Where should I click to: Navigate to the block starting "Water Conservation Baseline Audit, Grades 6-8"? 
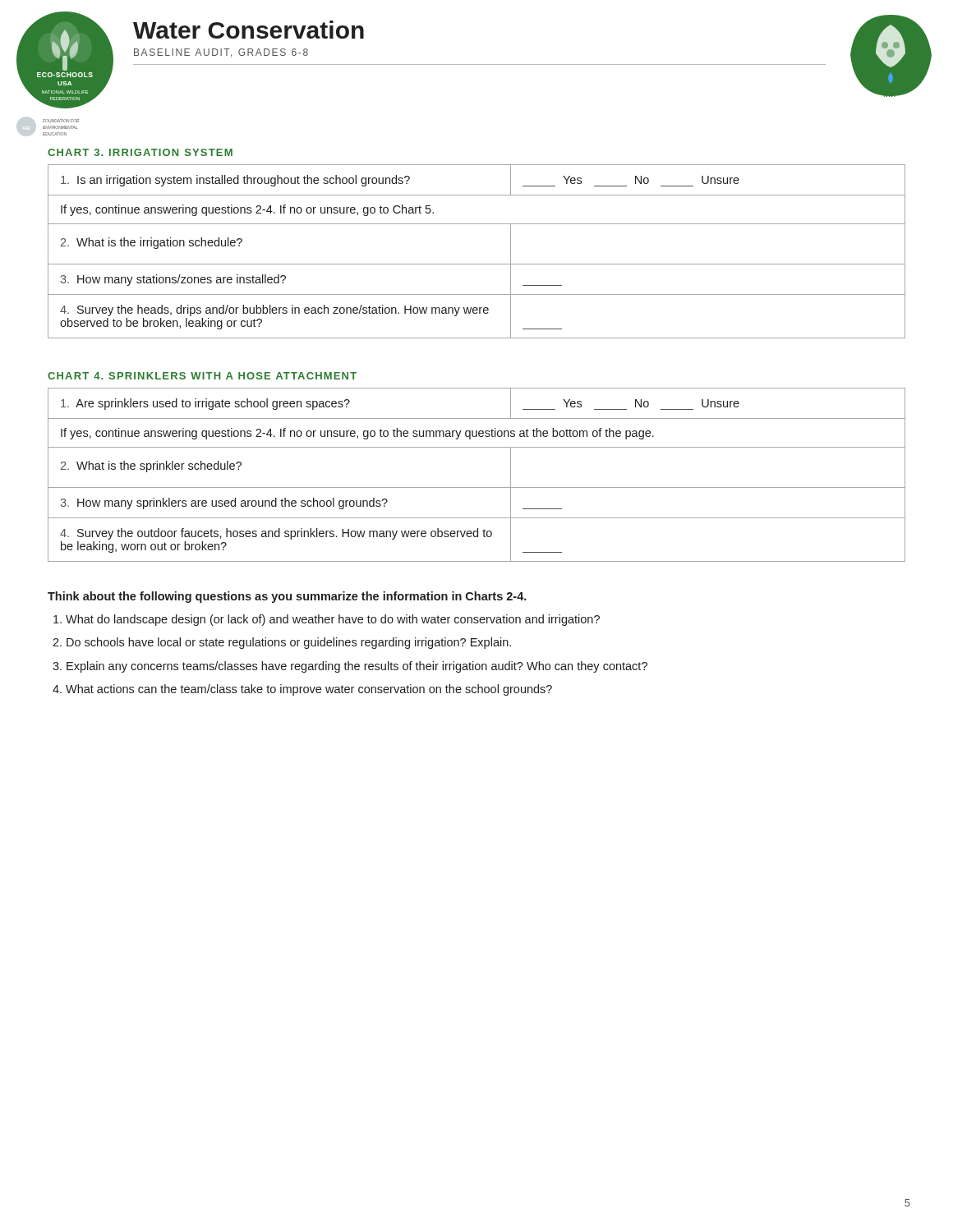pos(249,30)
